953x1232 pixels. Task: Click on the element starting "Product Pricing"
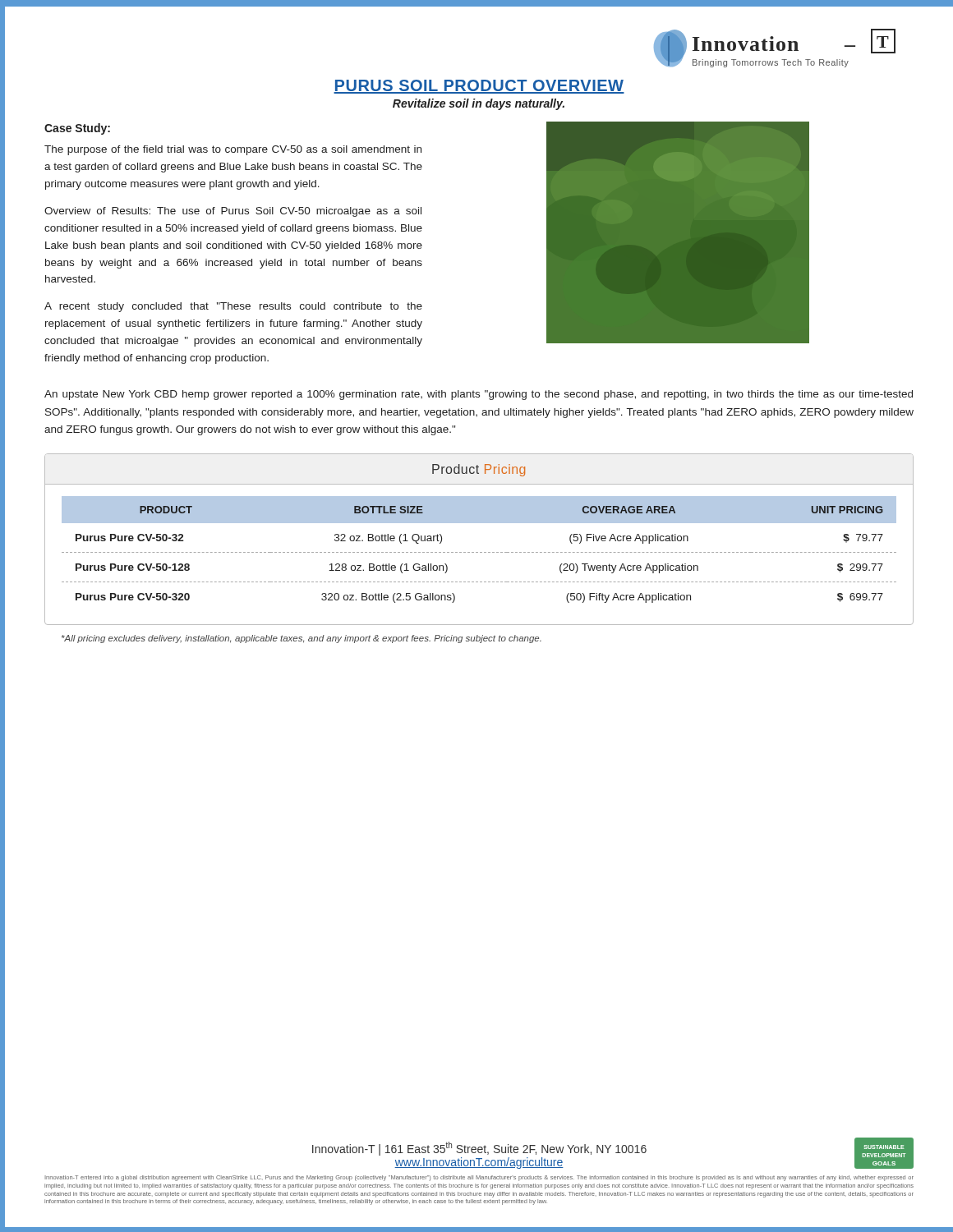[479, 469]
